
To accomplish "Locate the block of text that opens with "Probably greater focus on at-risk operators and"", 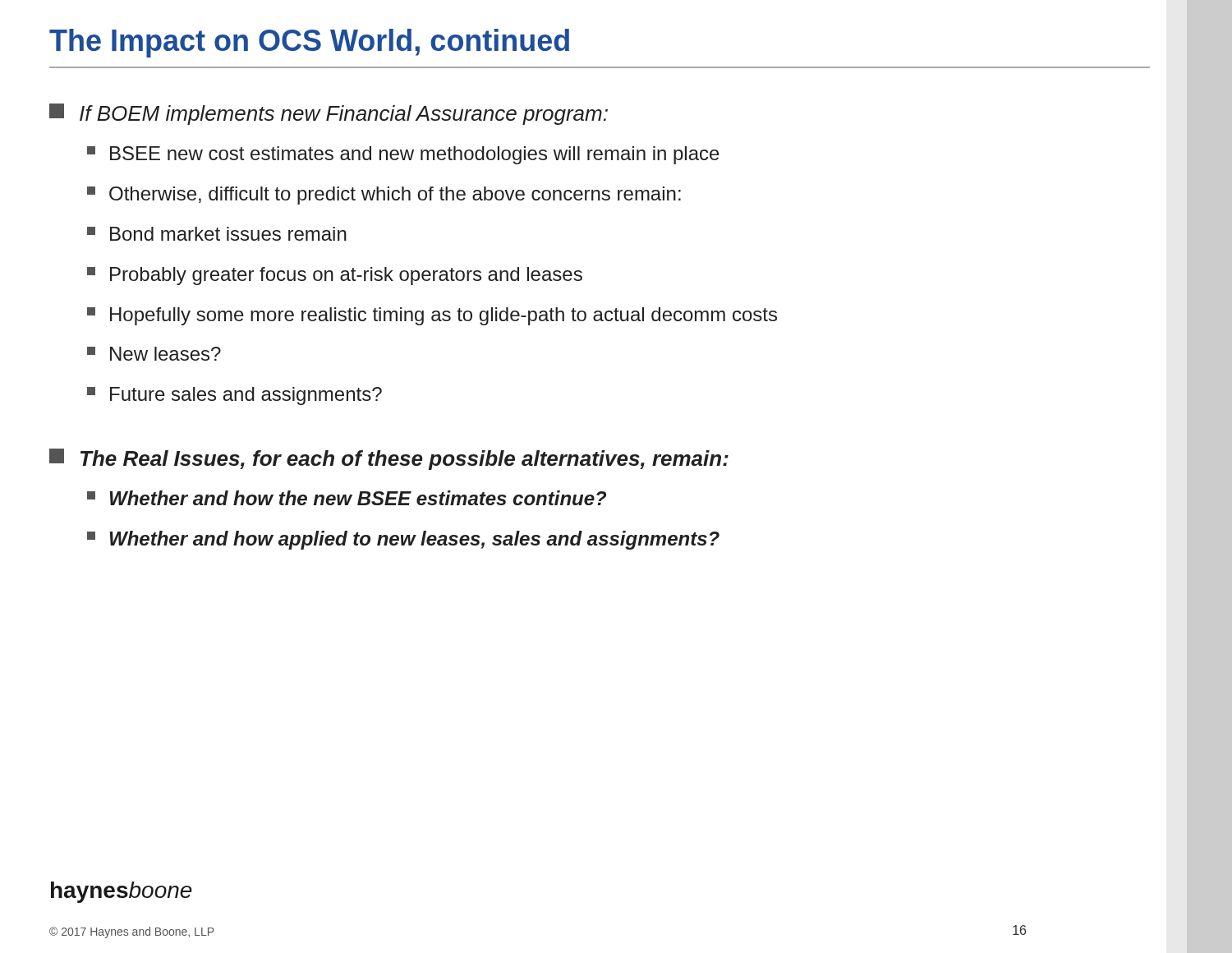I will click(335, 275).
